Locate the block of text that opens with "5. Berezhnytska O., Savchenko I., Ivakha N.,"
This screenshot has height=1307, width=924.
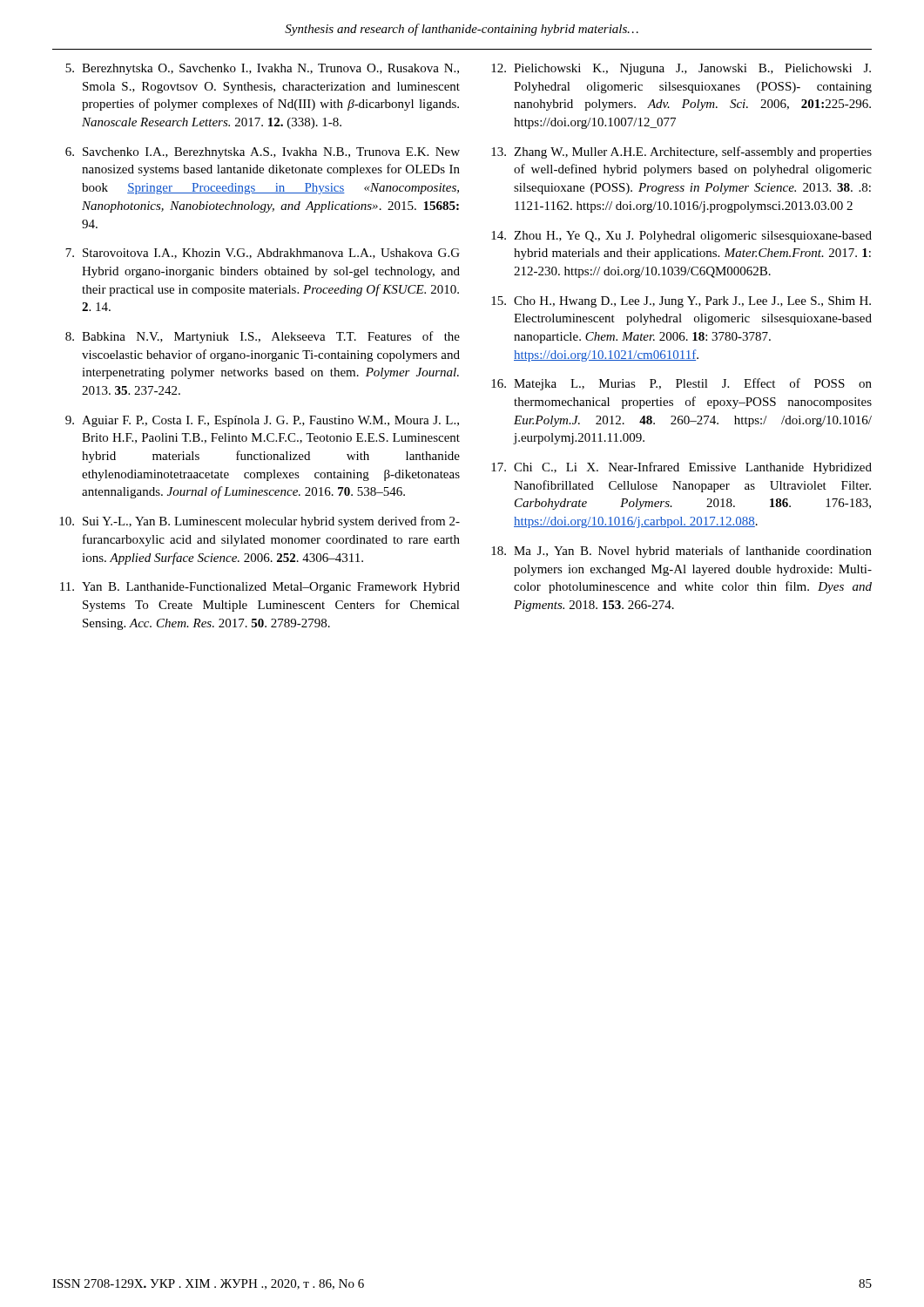click(256, 95)
